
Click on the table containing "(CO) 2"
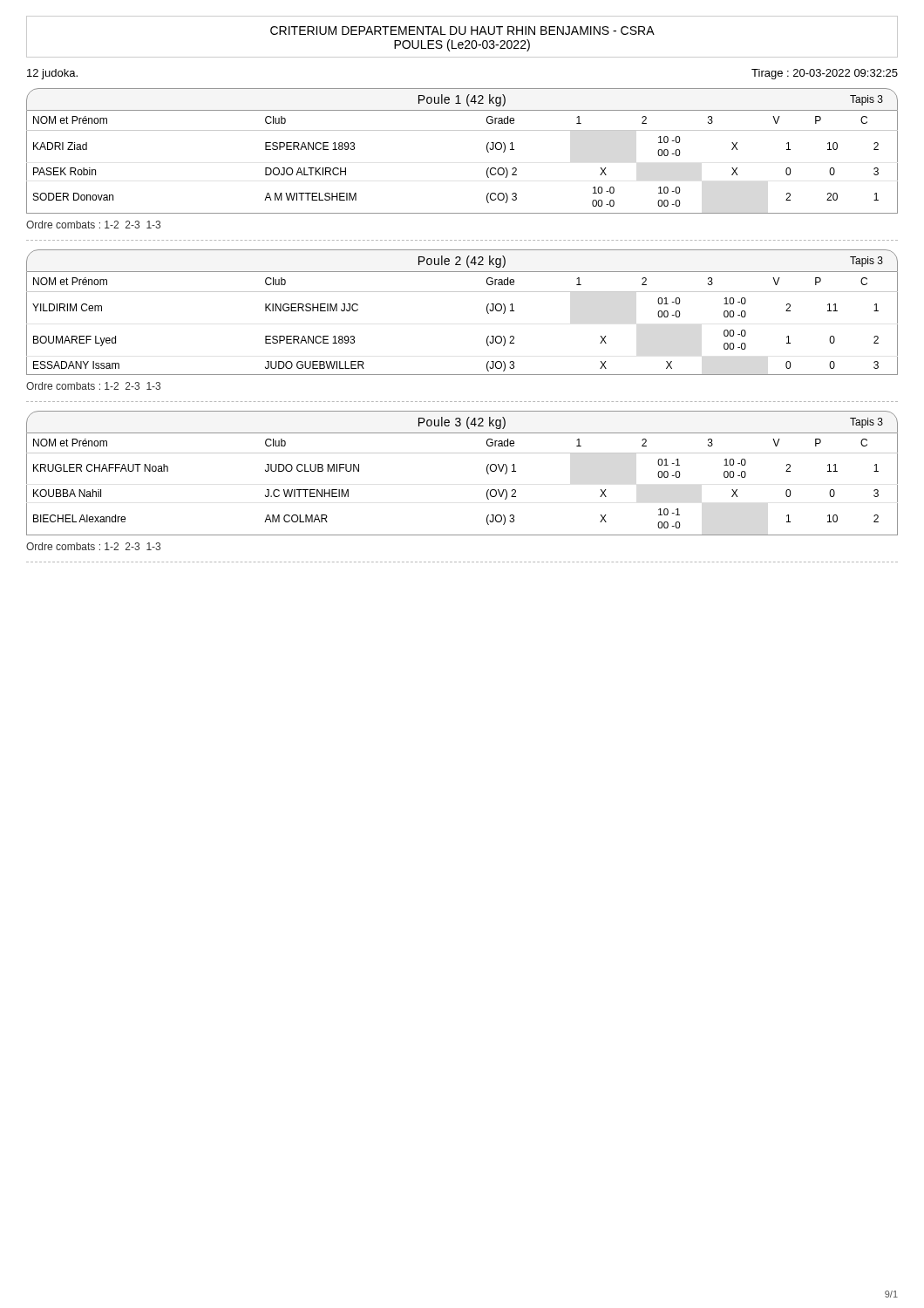point(462,162)
